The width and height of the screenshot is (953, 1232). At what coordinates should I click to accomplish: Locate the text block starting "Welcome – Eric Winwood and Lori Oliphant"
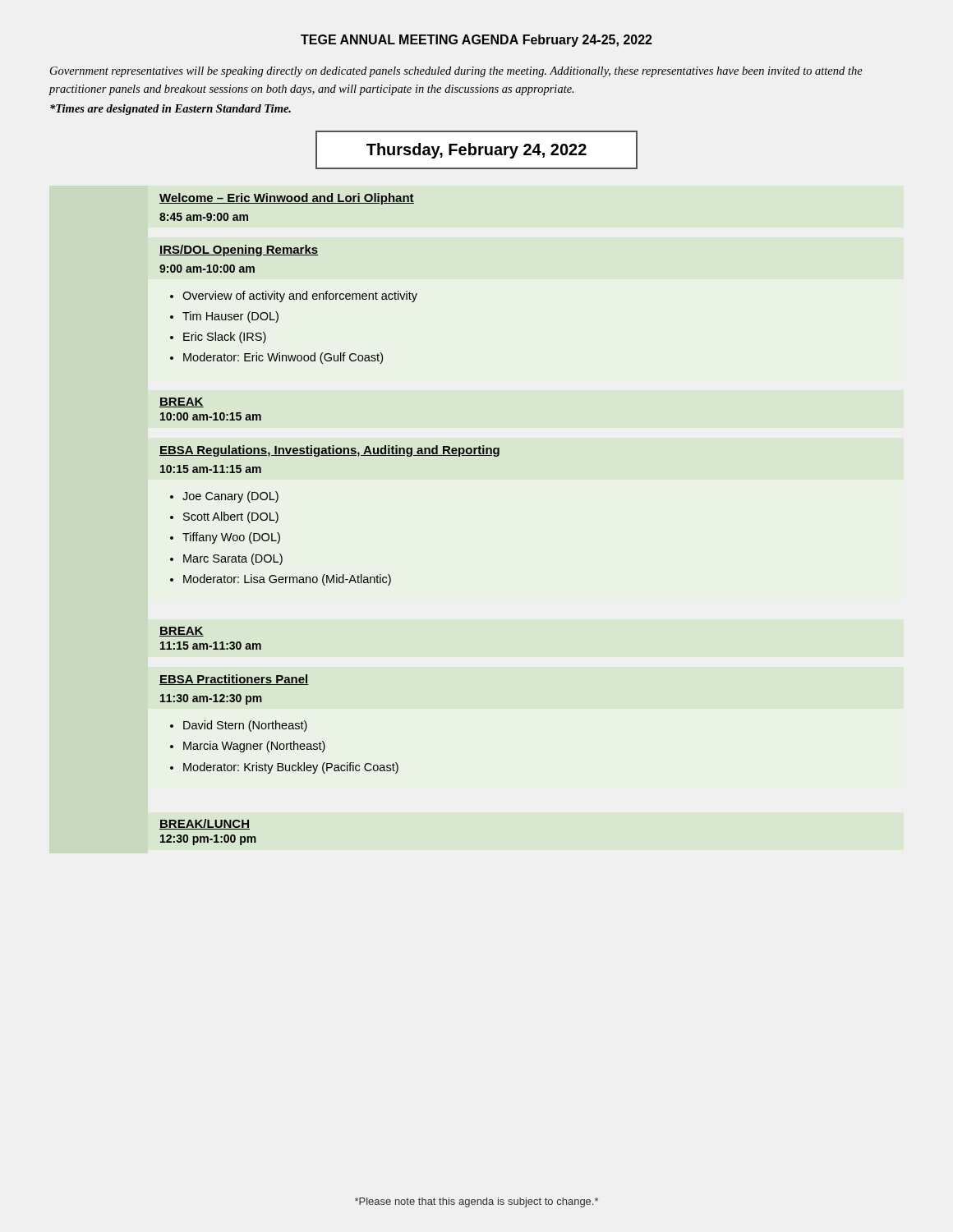(x=287, y=199)
